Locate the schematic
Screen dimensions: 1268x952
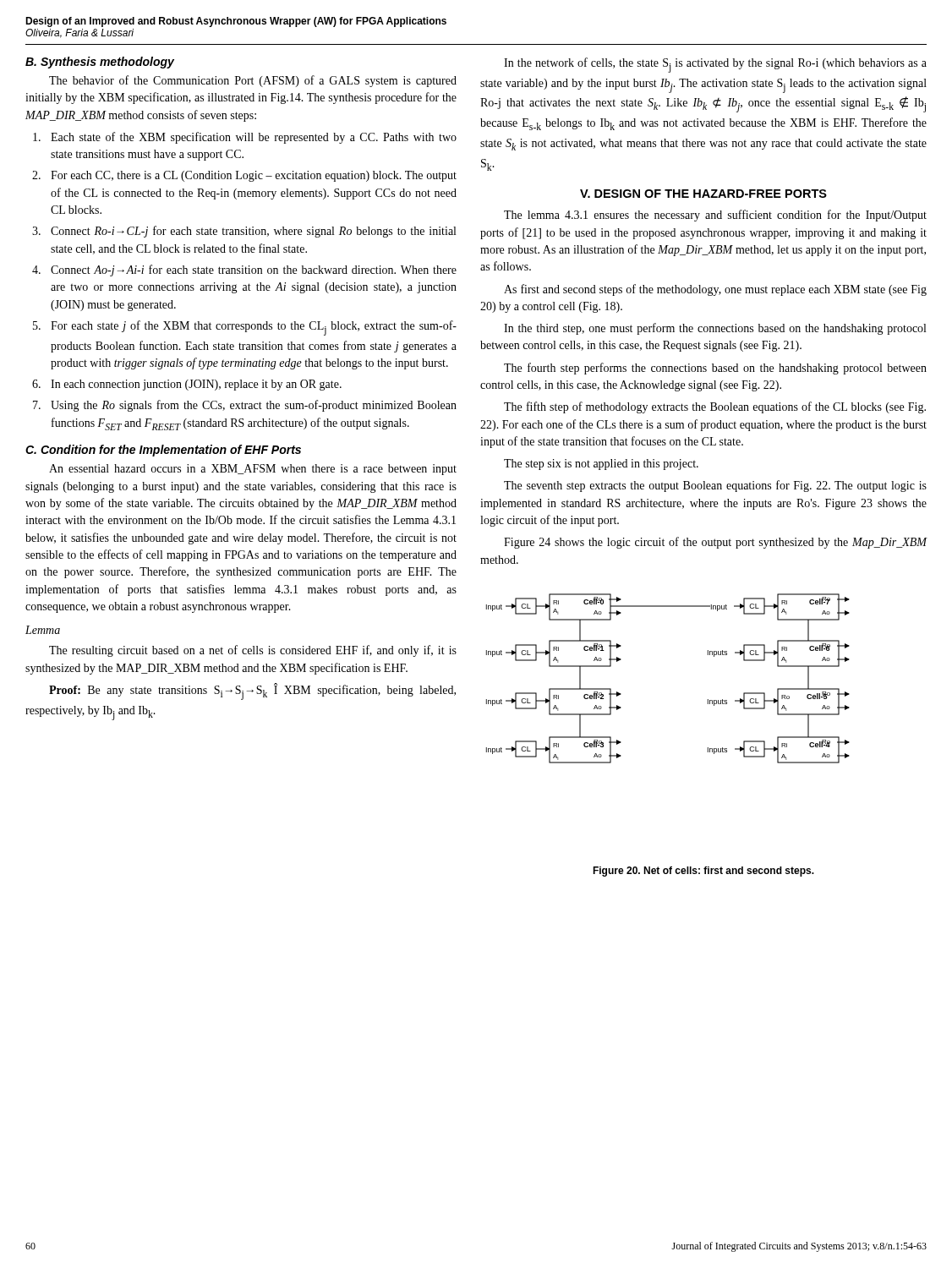[x=703, y=720]
